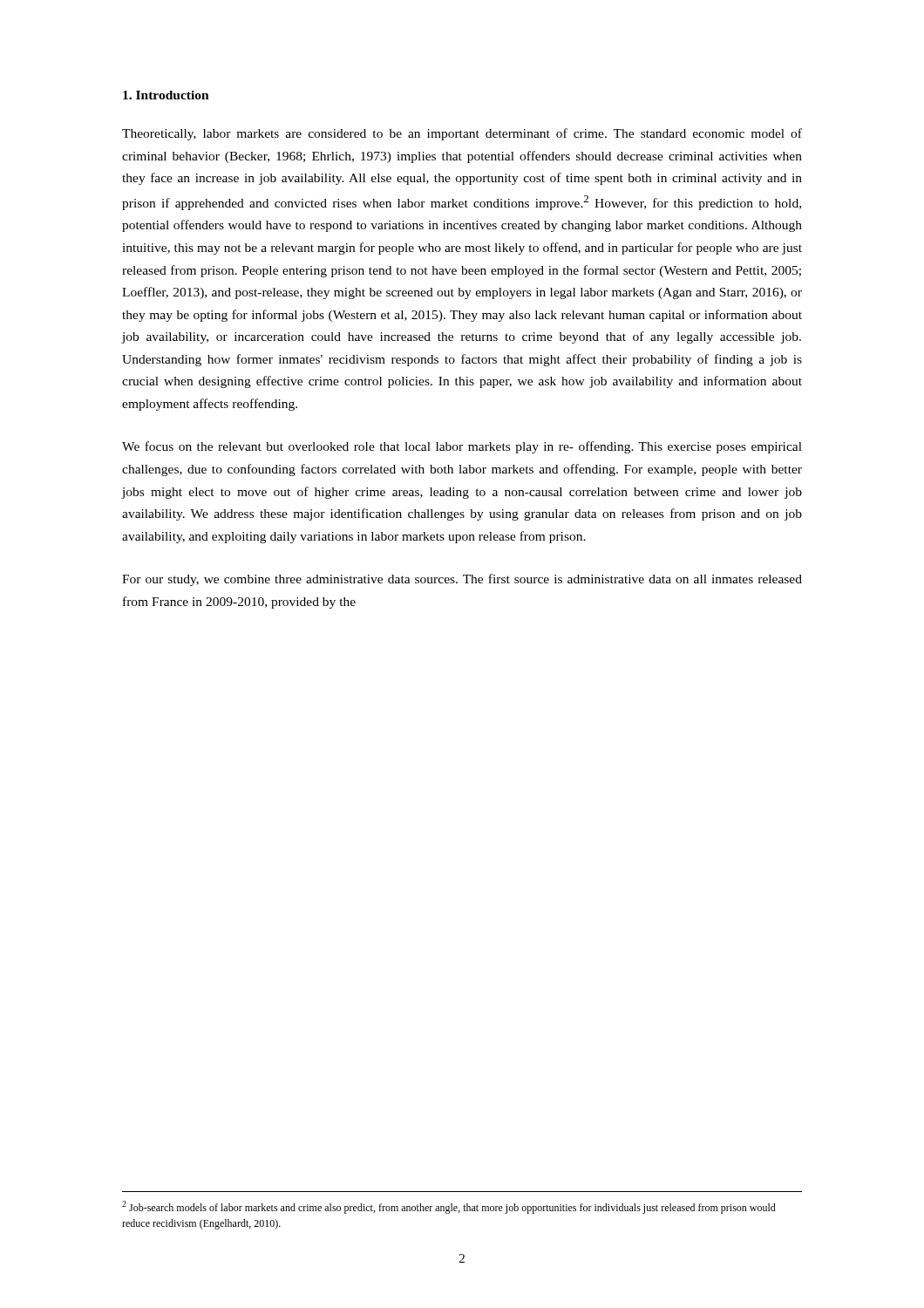Image resolution: width=924 pixels, height=1308 pixels.
Task: Point to the text block starting "For our study,"
Action: [462, 590]
